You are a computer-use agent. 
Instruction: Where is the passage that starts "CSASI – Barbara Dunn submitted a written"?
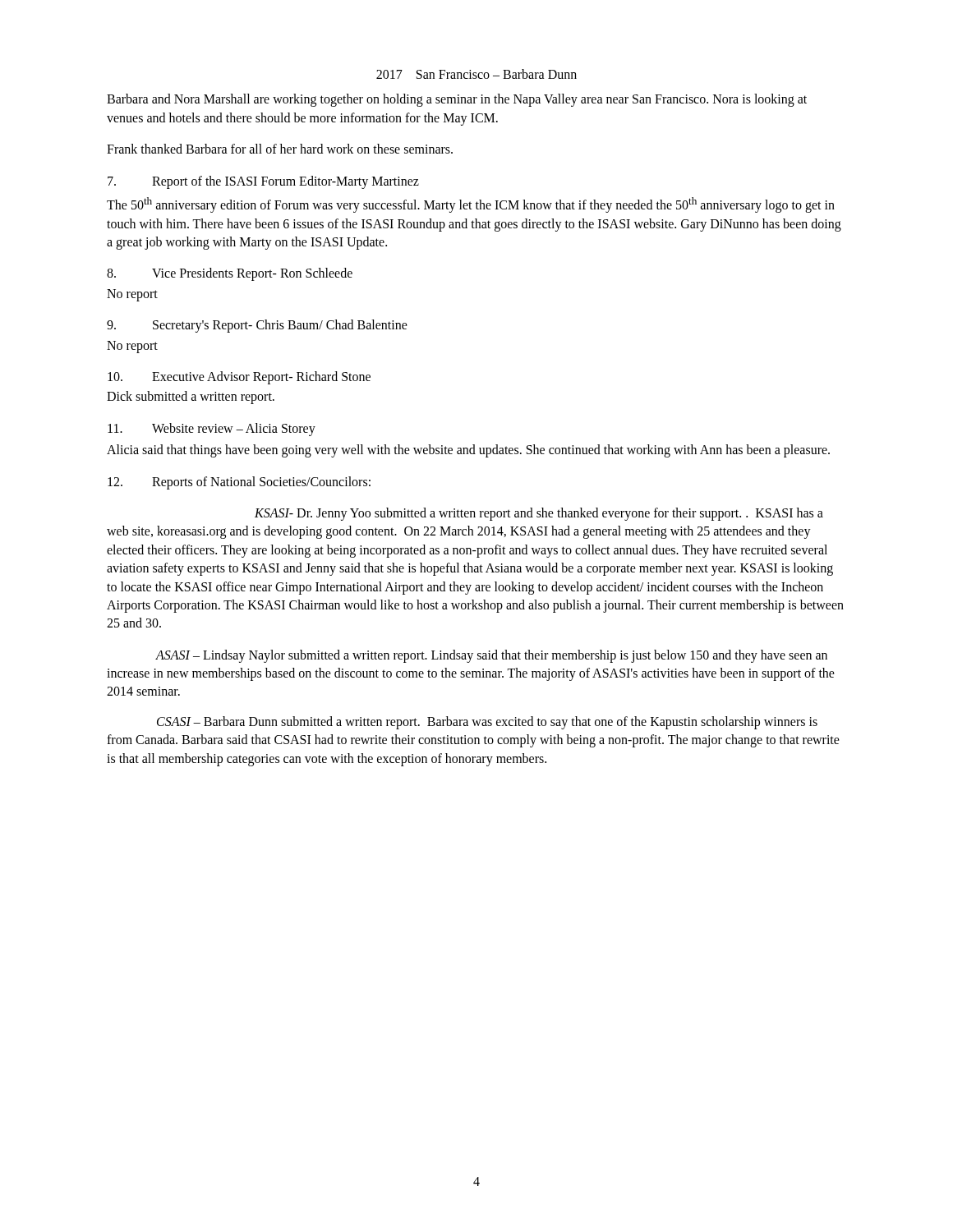pyautogui.click(x=473, y=740)
